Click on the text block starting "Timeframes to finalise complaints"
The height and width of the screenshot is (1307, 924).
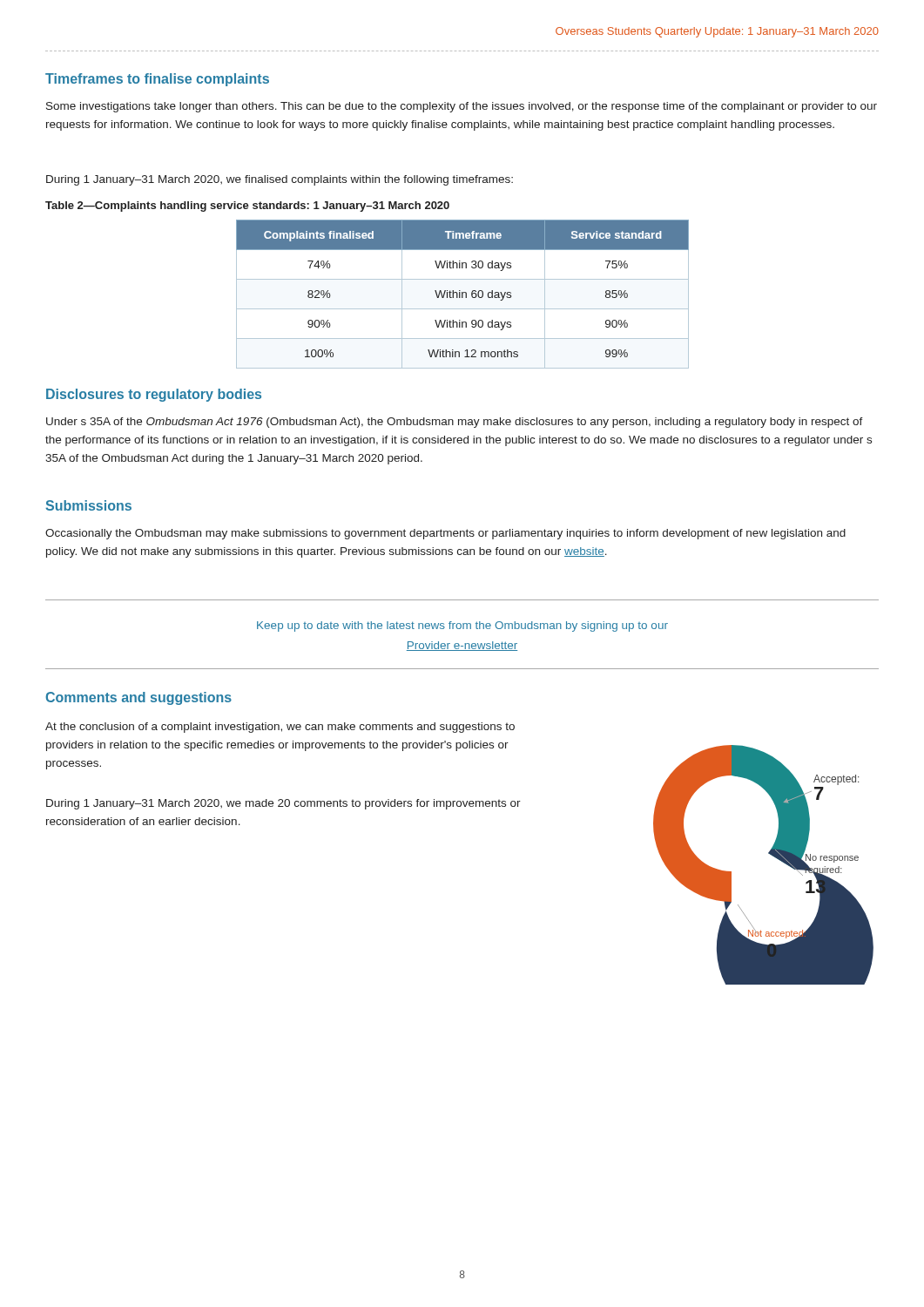coord(157,79)
